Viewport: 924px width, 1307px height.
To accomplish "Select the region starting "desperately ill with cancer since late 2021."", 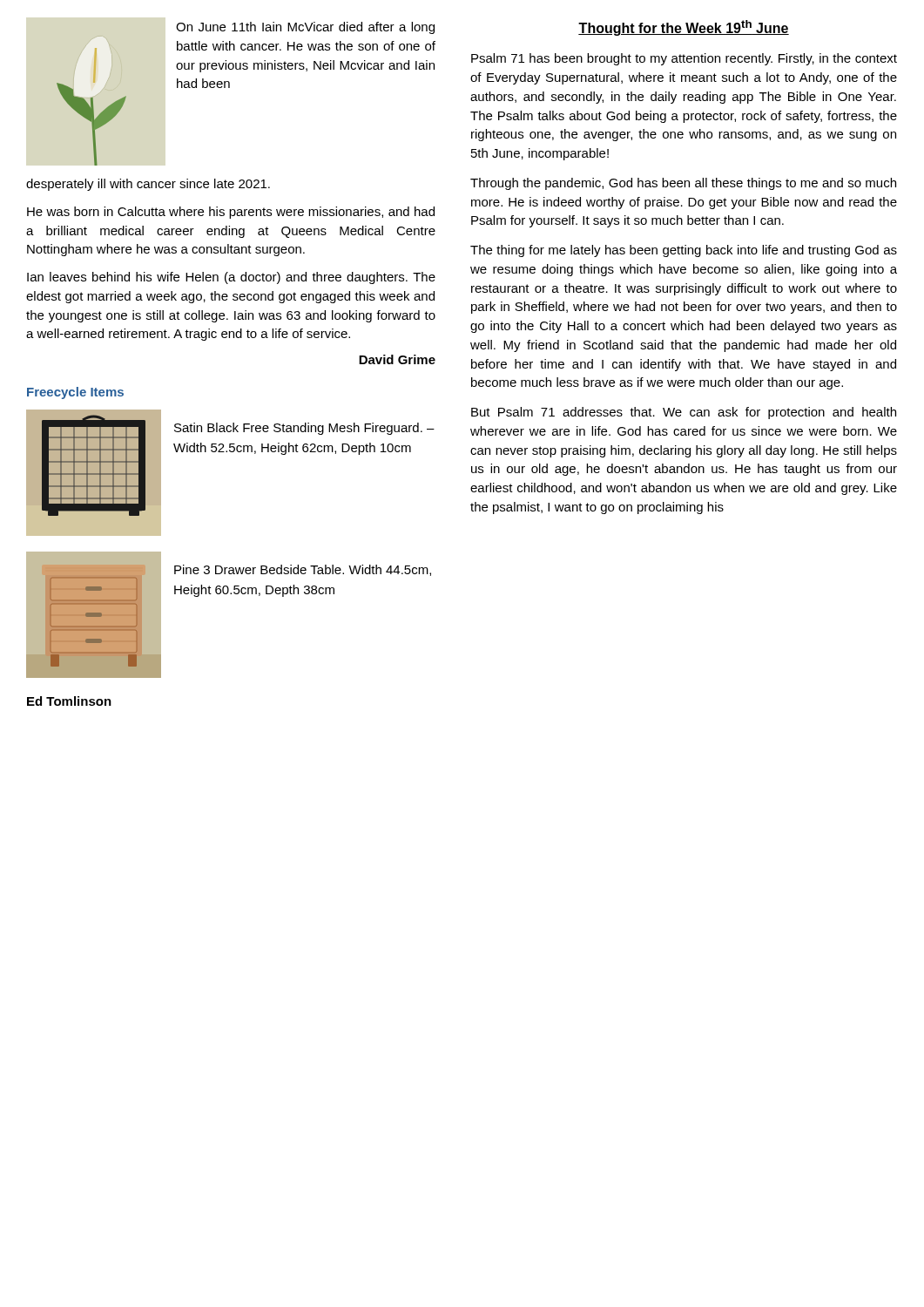I will (148, 183).
